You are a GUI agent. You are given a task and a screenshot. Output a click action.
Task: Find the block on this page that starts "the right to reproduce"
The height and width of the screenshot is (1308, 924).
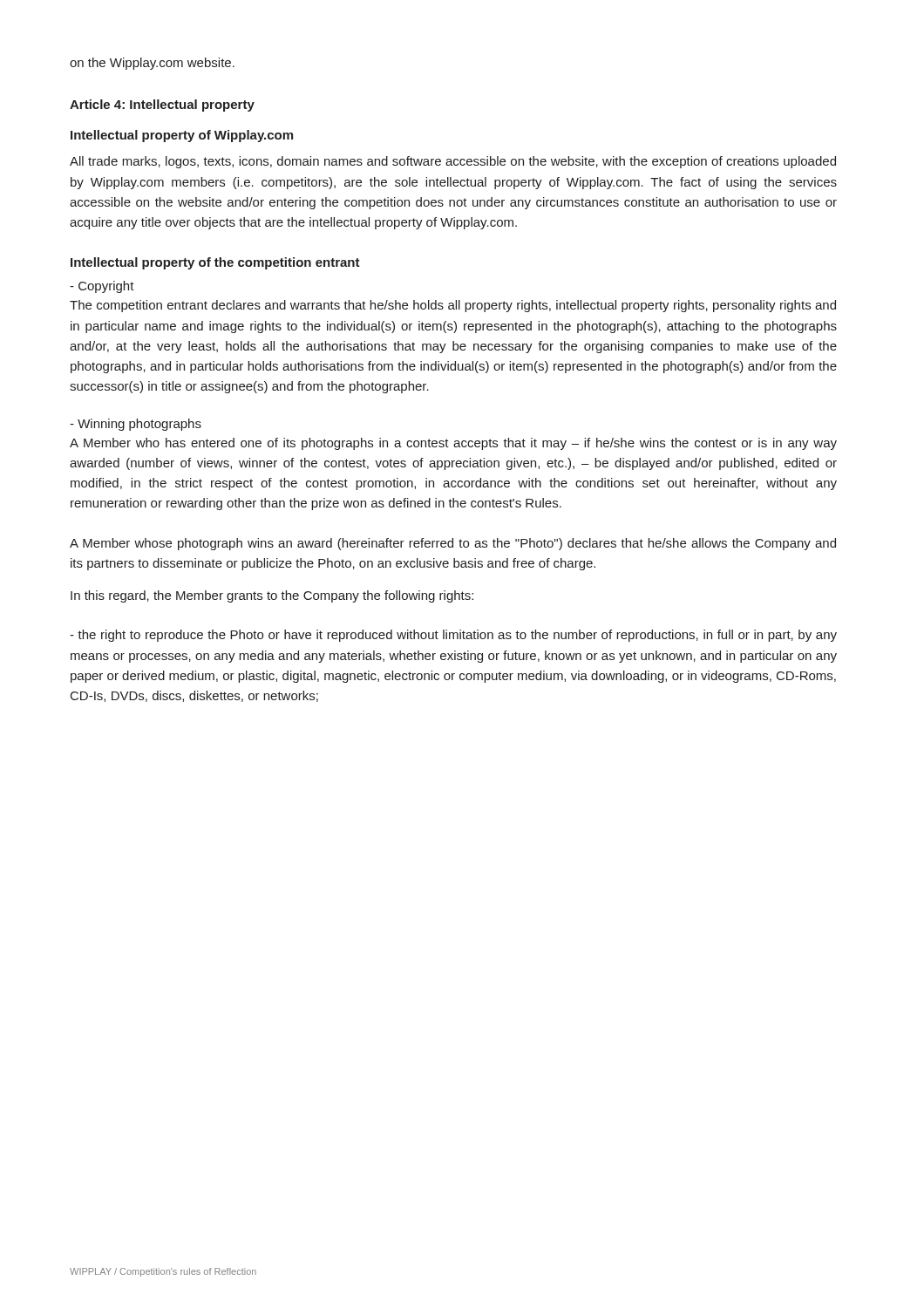[x=453, y=665]
